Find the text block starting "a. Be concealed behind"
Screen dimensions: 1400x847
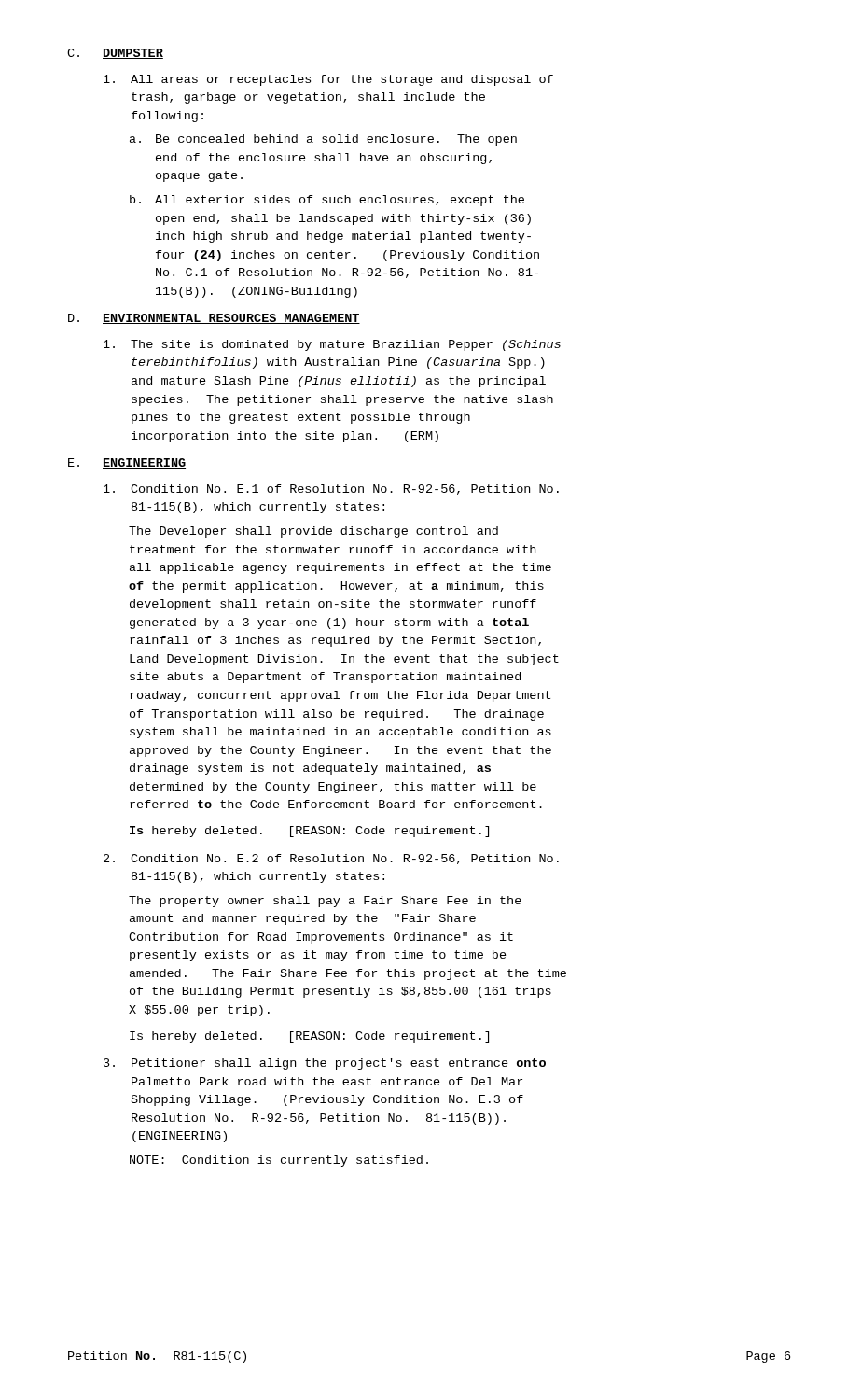(460, 158)
